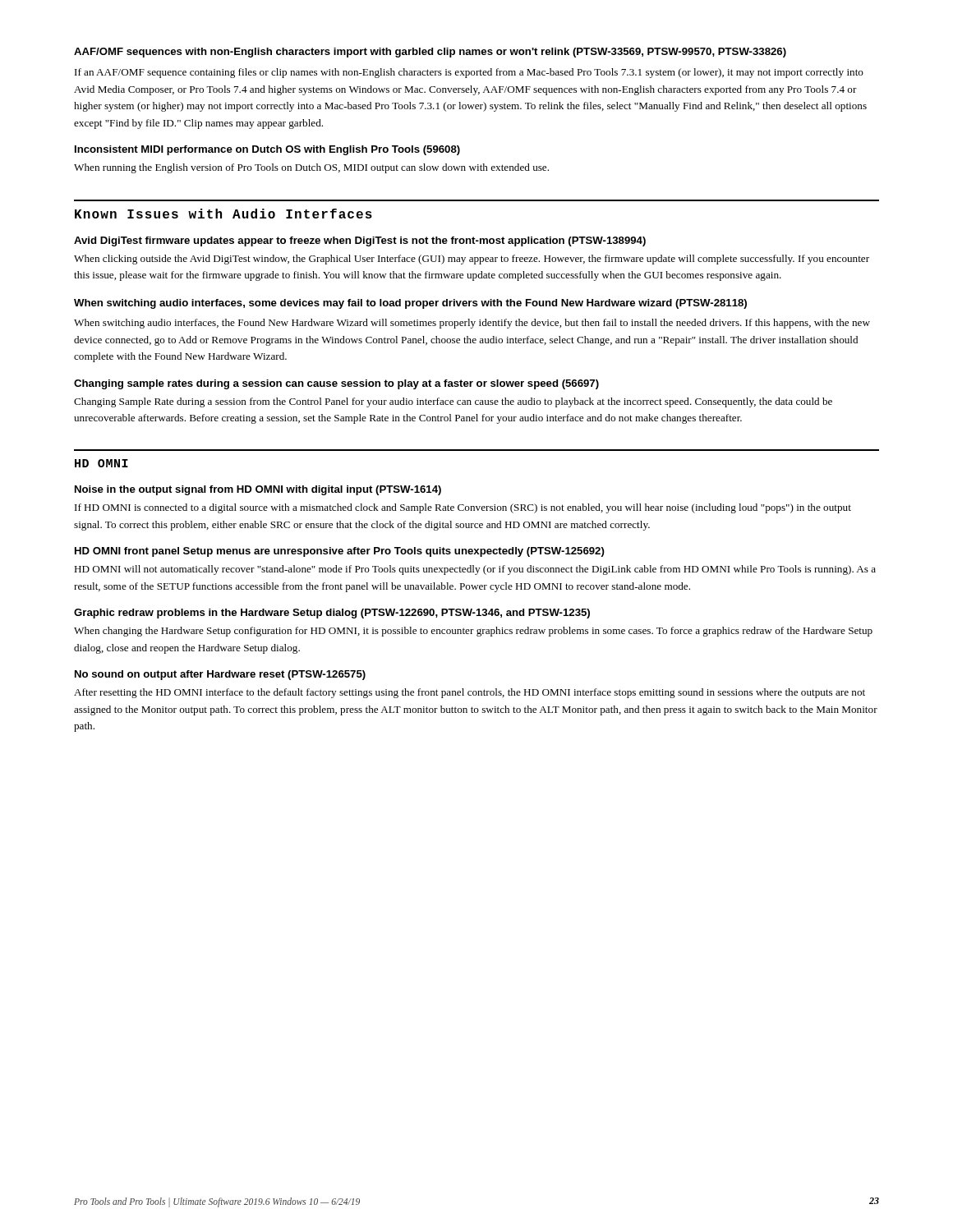Find the block on this page that starts "When changing the Hardware Setup configuration for HD"
The image size is (953, 1232).
pyautogui.click(x=473, y=639)
